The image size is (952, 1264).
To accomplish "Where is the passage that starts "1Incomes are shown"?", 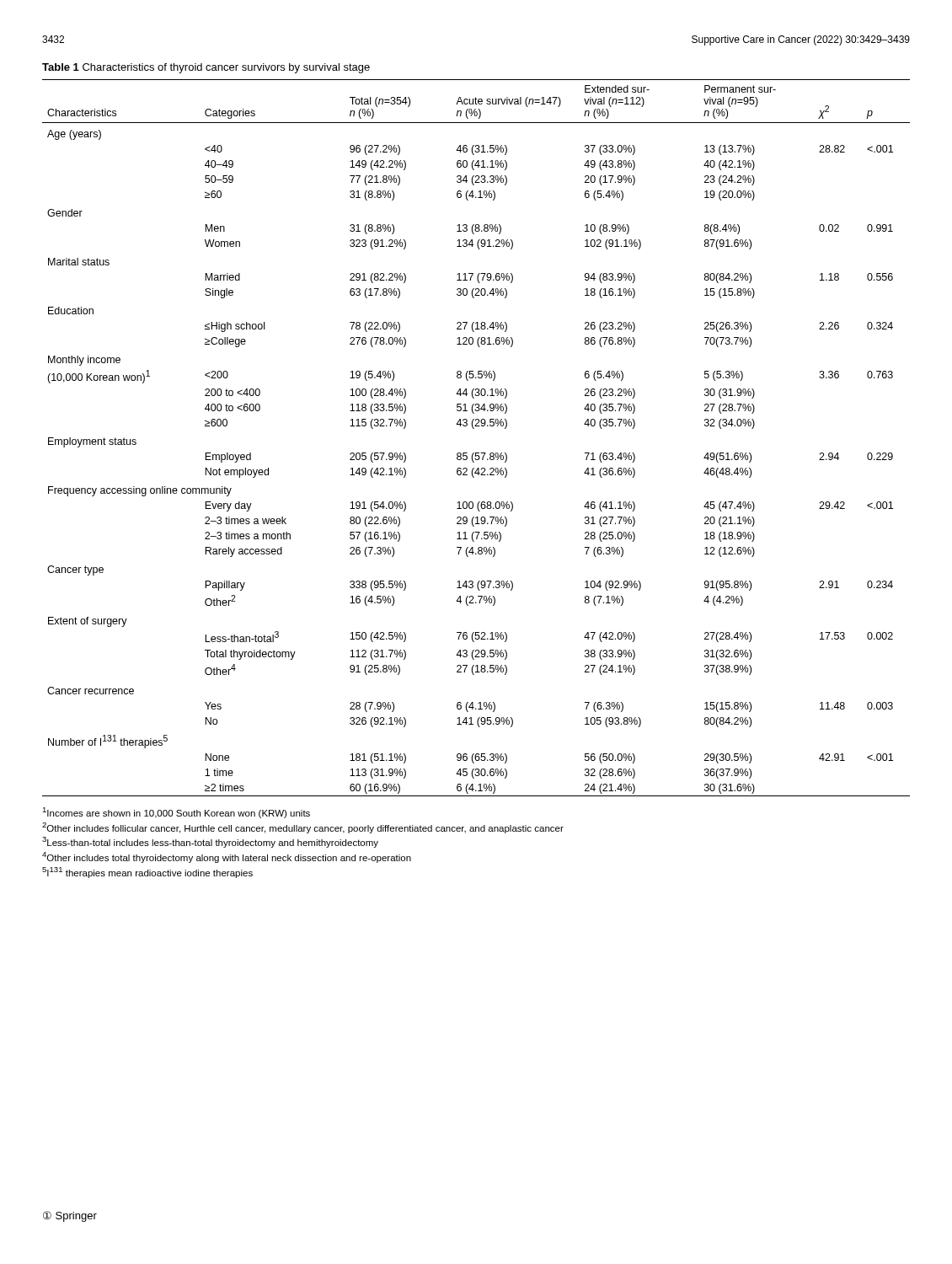I will tap(176, 811).
